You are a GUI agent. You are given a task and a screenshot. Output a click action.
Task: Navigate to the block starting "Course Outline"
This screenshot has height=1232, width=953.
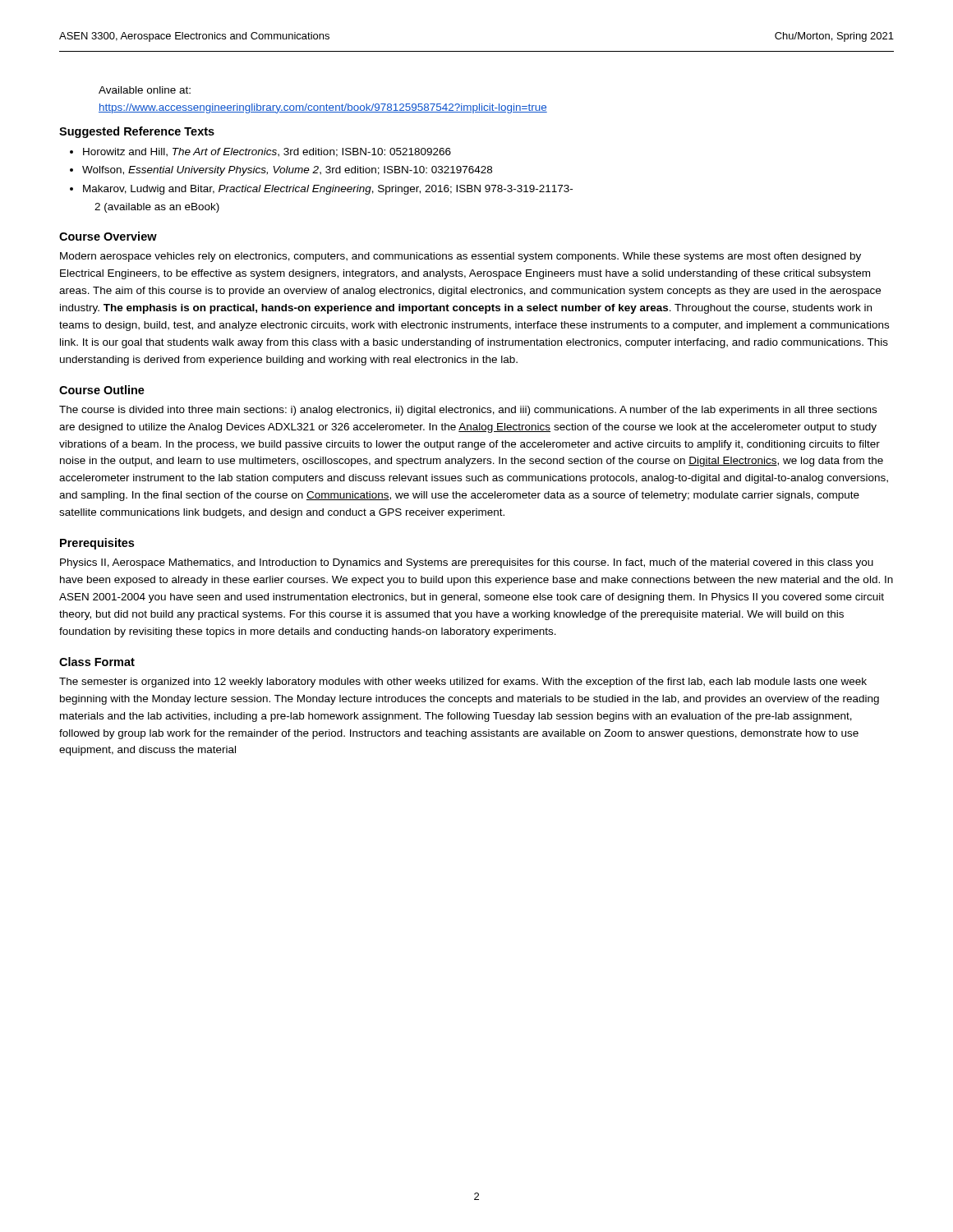click(102, 390)
